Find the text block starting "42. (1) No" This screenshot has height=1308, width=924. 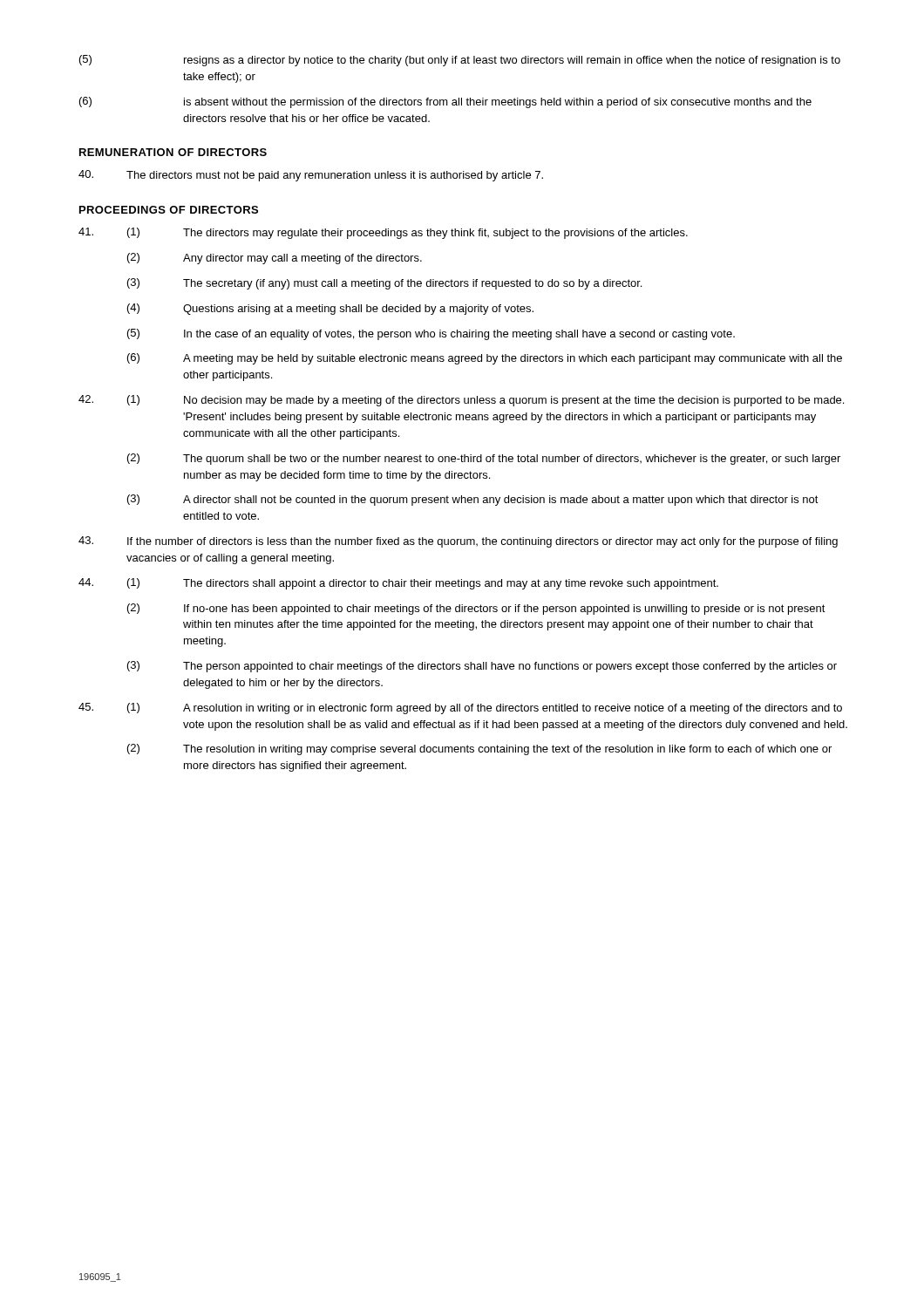point(466,417)
